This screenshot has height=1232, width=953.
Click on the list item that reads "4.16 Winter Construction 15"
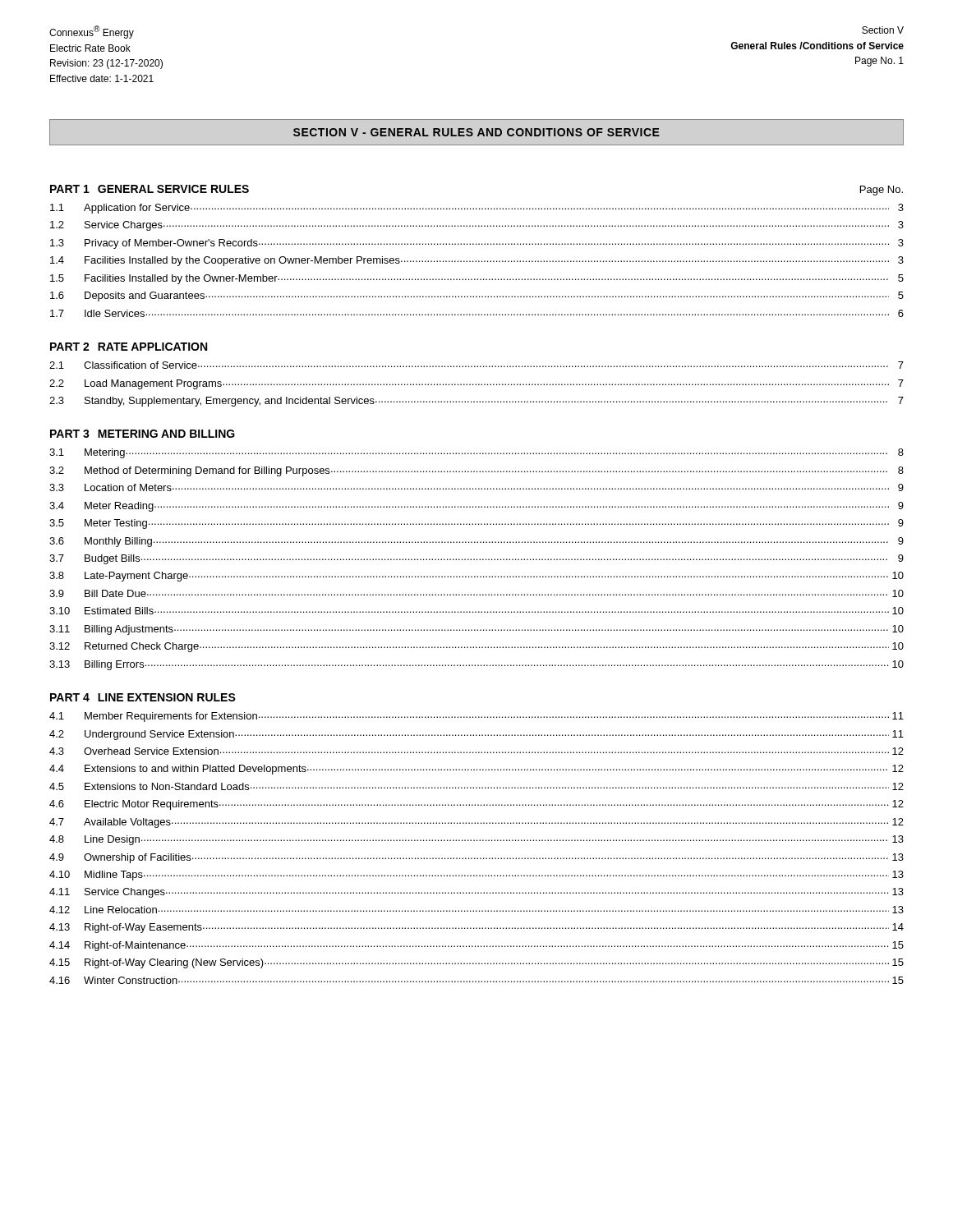[476, 980]
